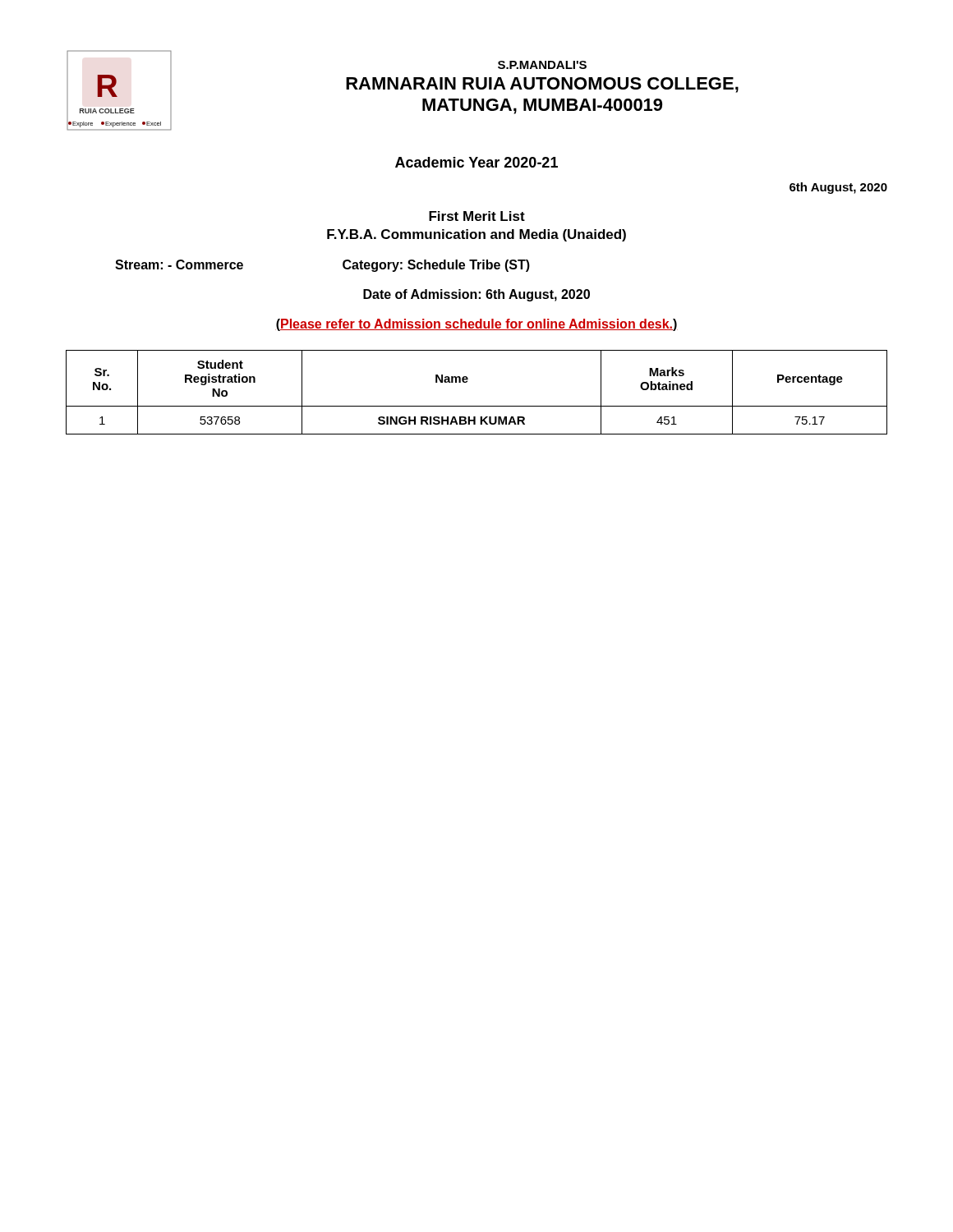Find the text starting "S.P.MANDALI'S RAMNARAIN RUIA AUTONOMOUS COLLEGE, MATUNGA, MUMBAI-400019"
953x1232 pixels.
tap(542, 87)
